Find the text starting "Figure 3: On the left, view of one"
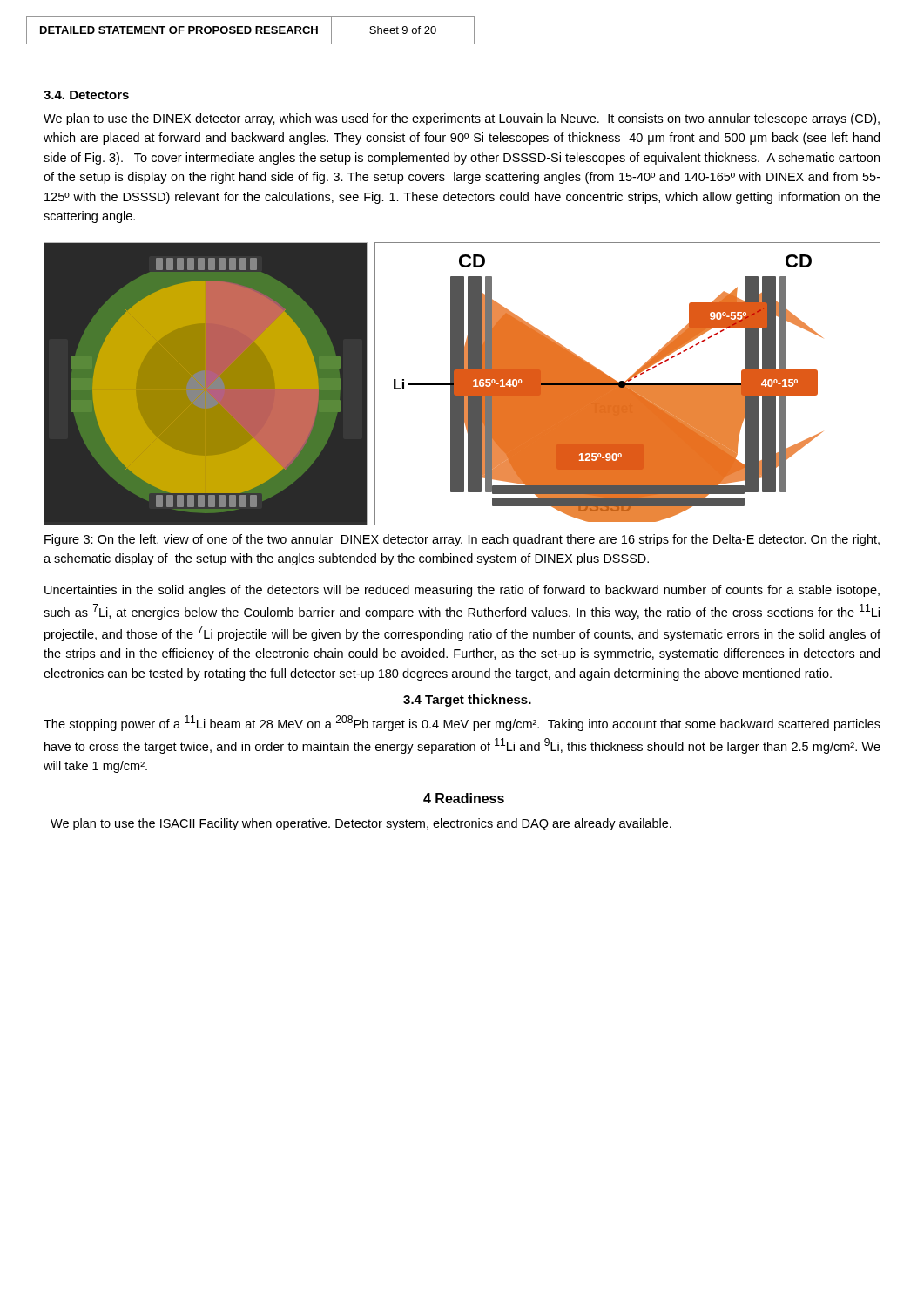 [462, 549]
